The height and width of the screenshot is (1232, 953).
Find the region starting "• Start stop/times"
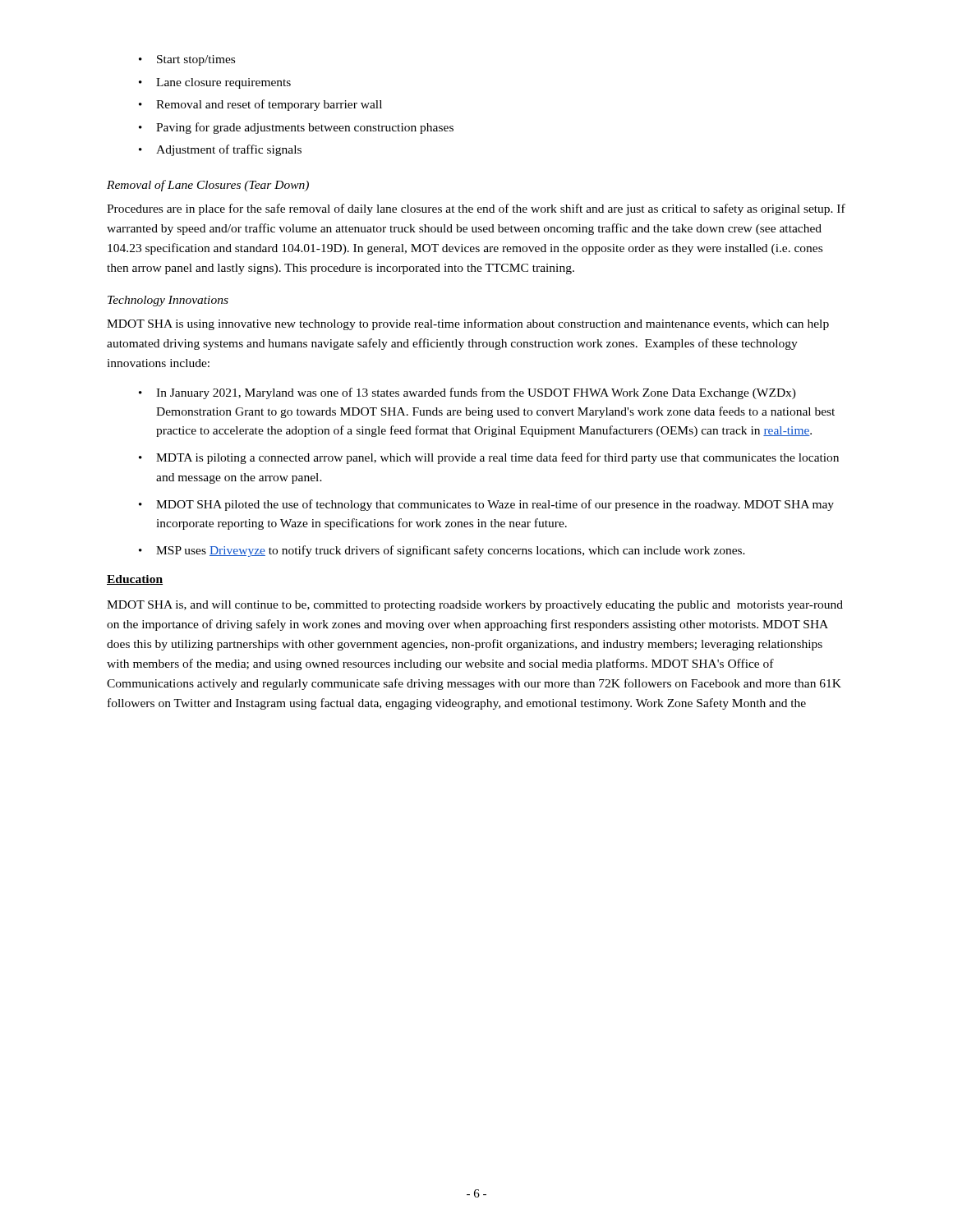(187, 60)
